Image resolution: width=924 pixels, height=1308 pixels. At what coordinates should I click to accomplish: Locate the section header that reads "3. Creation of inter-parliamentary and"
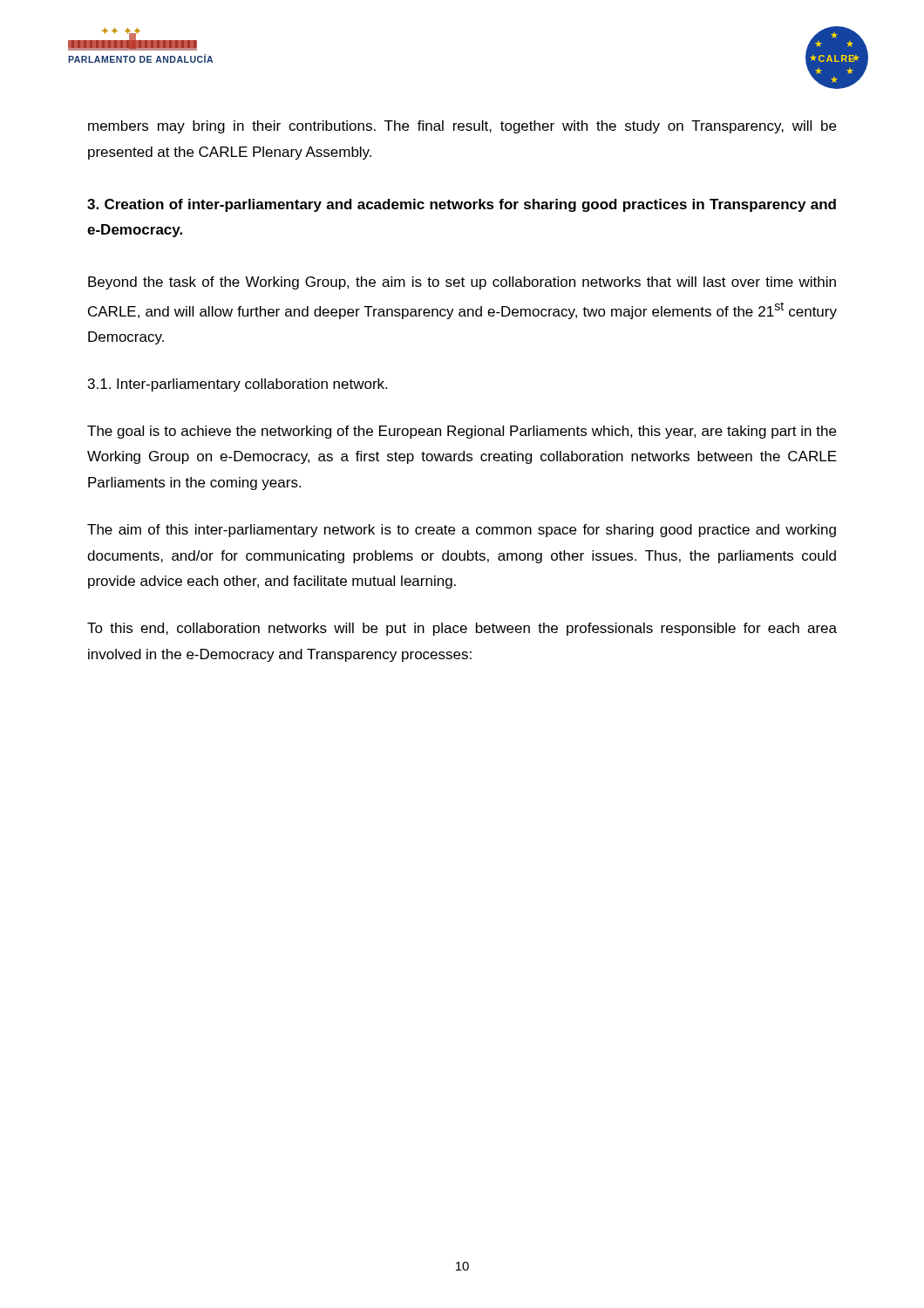[462, 217]
